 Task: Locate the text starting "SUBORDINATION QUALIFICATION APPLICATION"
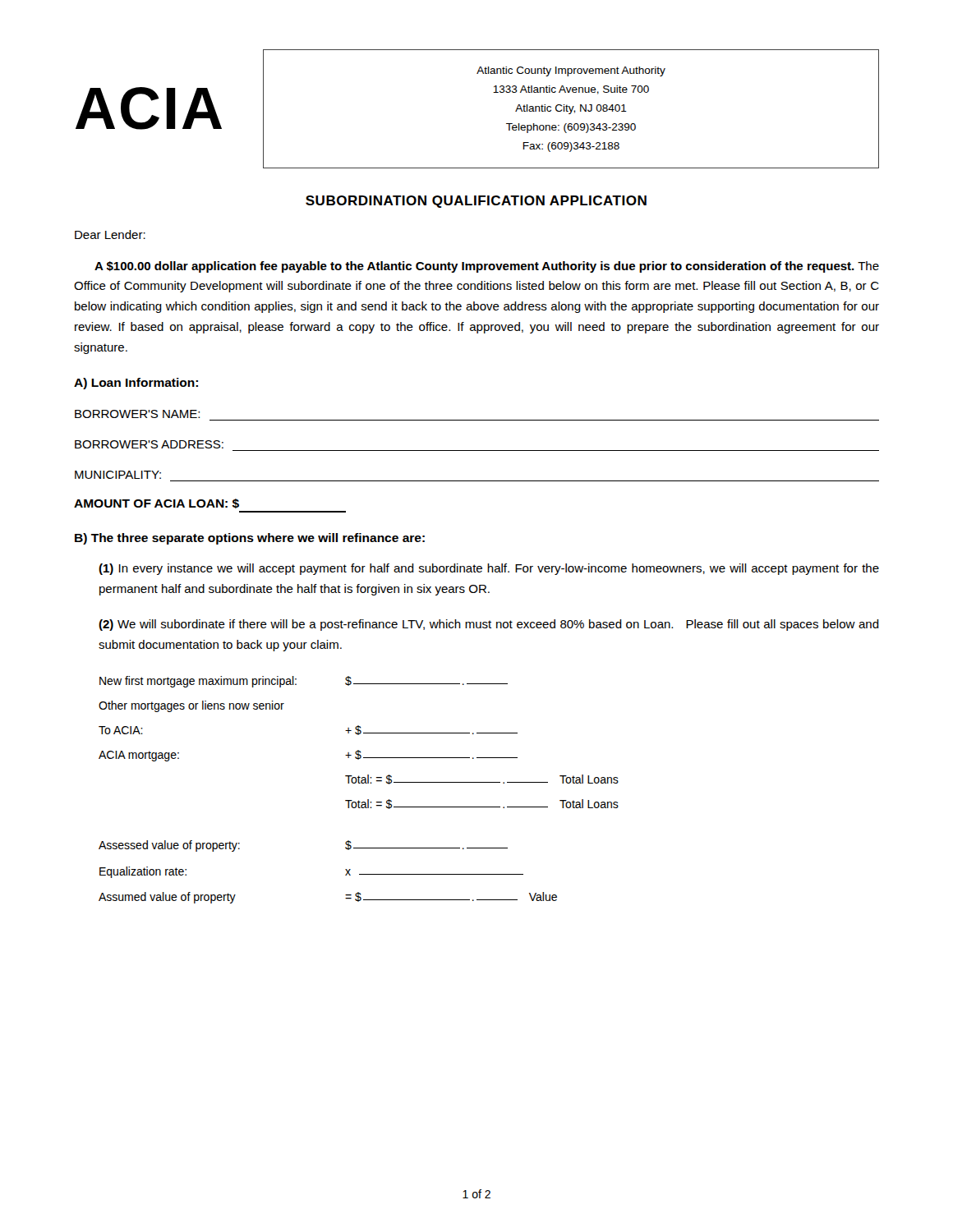(476, 201)
